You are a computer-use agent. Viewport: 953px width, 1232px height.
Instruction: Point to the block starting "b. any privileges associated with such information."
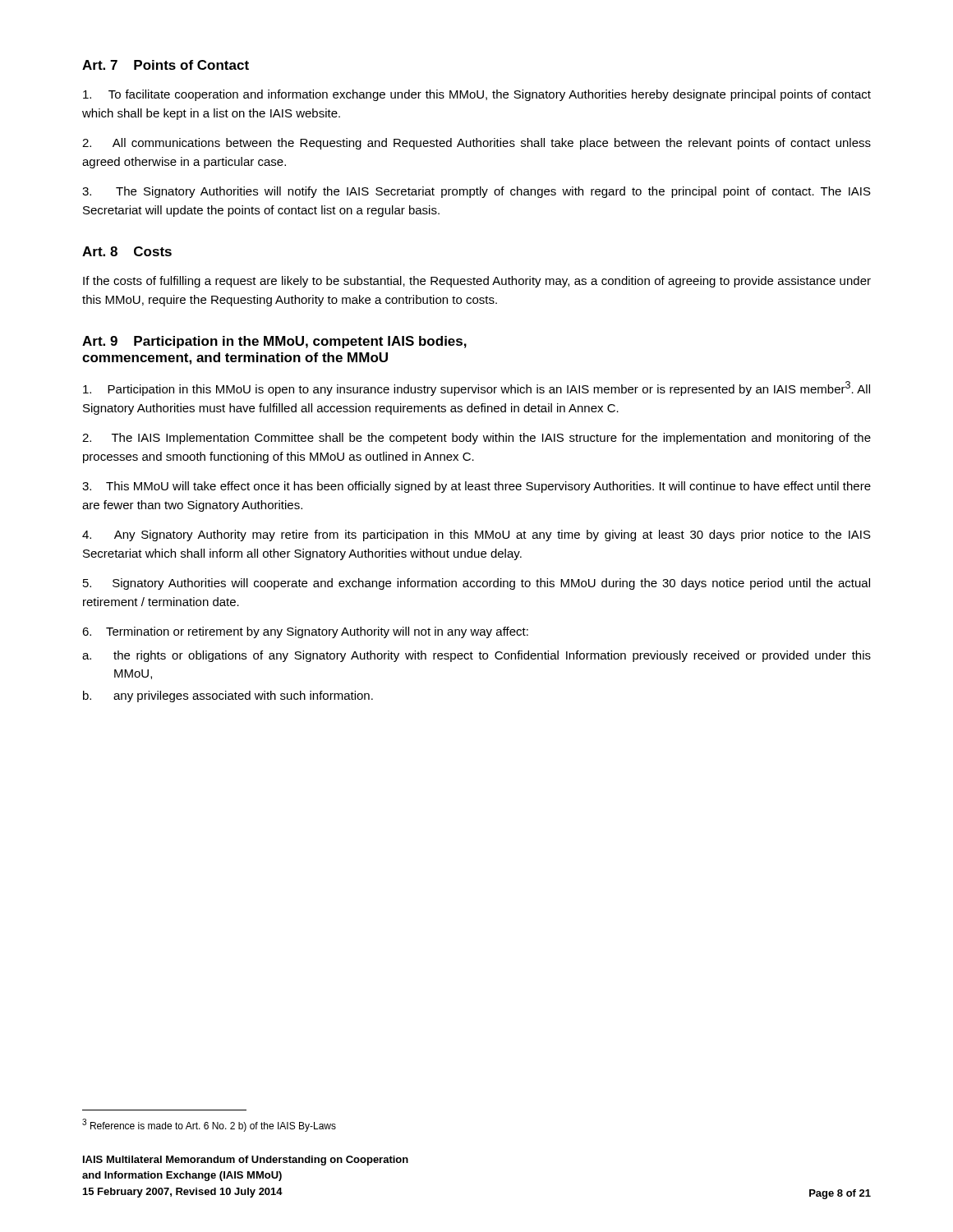[x=228, y=695]
